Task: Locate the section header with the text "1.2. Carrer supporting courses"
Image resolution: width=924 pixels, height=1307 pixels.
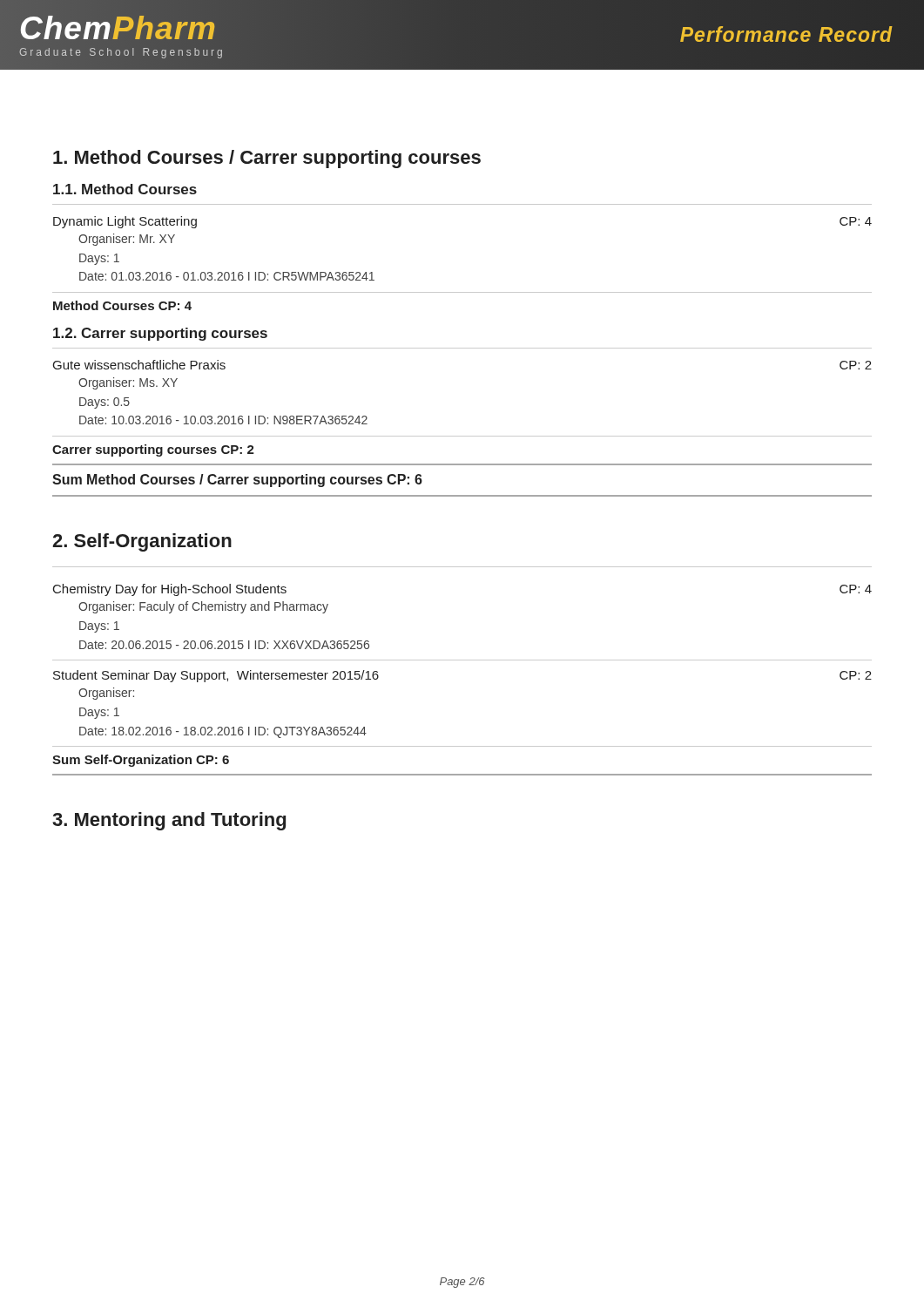Action: pyautogui.click(x=160, y=333)
